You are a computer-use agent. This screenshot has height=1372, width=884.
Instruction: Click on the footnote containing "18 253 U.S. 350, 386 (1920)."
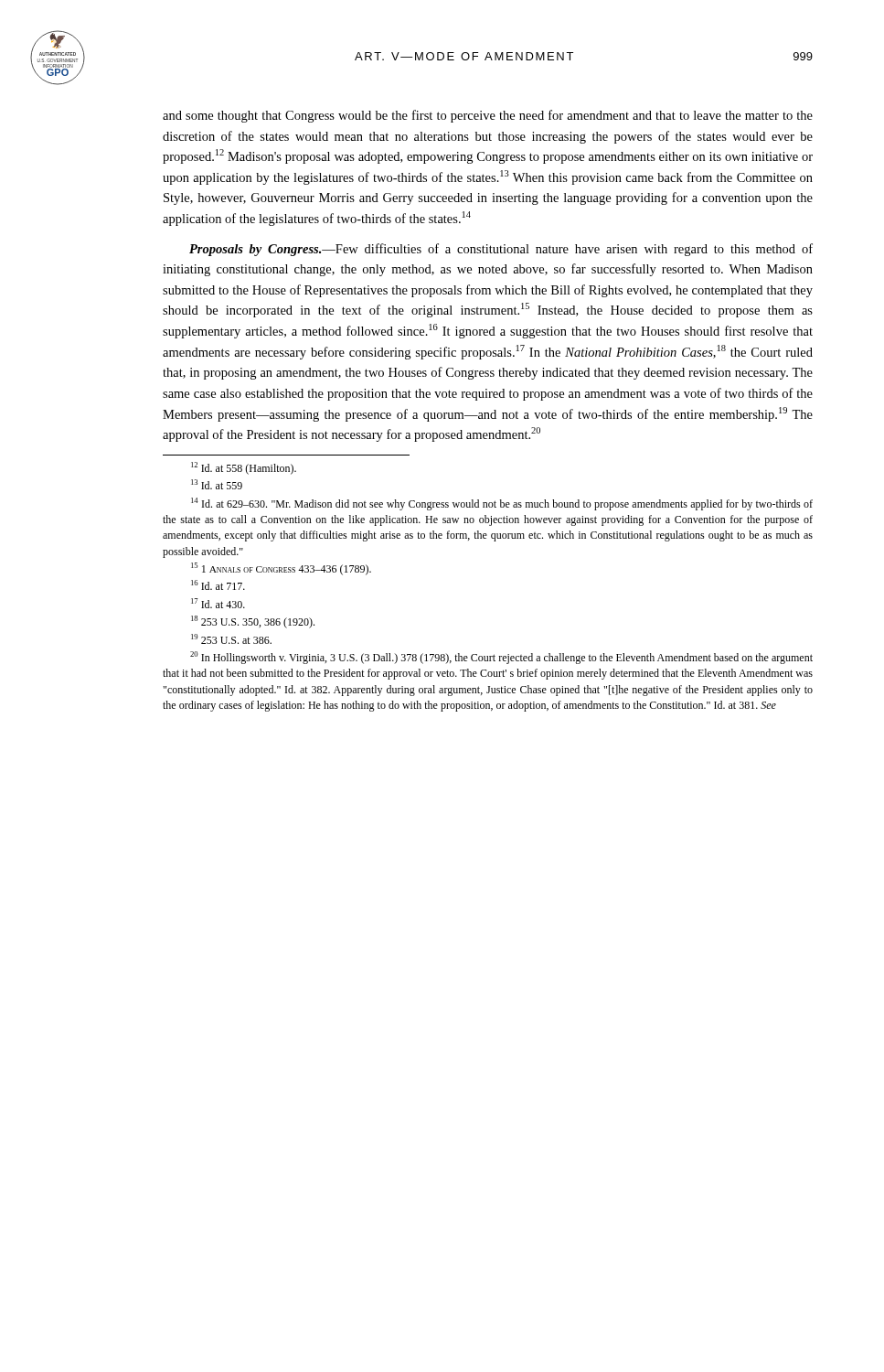tap(253, 622)
